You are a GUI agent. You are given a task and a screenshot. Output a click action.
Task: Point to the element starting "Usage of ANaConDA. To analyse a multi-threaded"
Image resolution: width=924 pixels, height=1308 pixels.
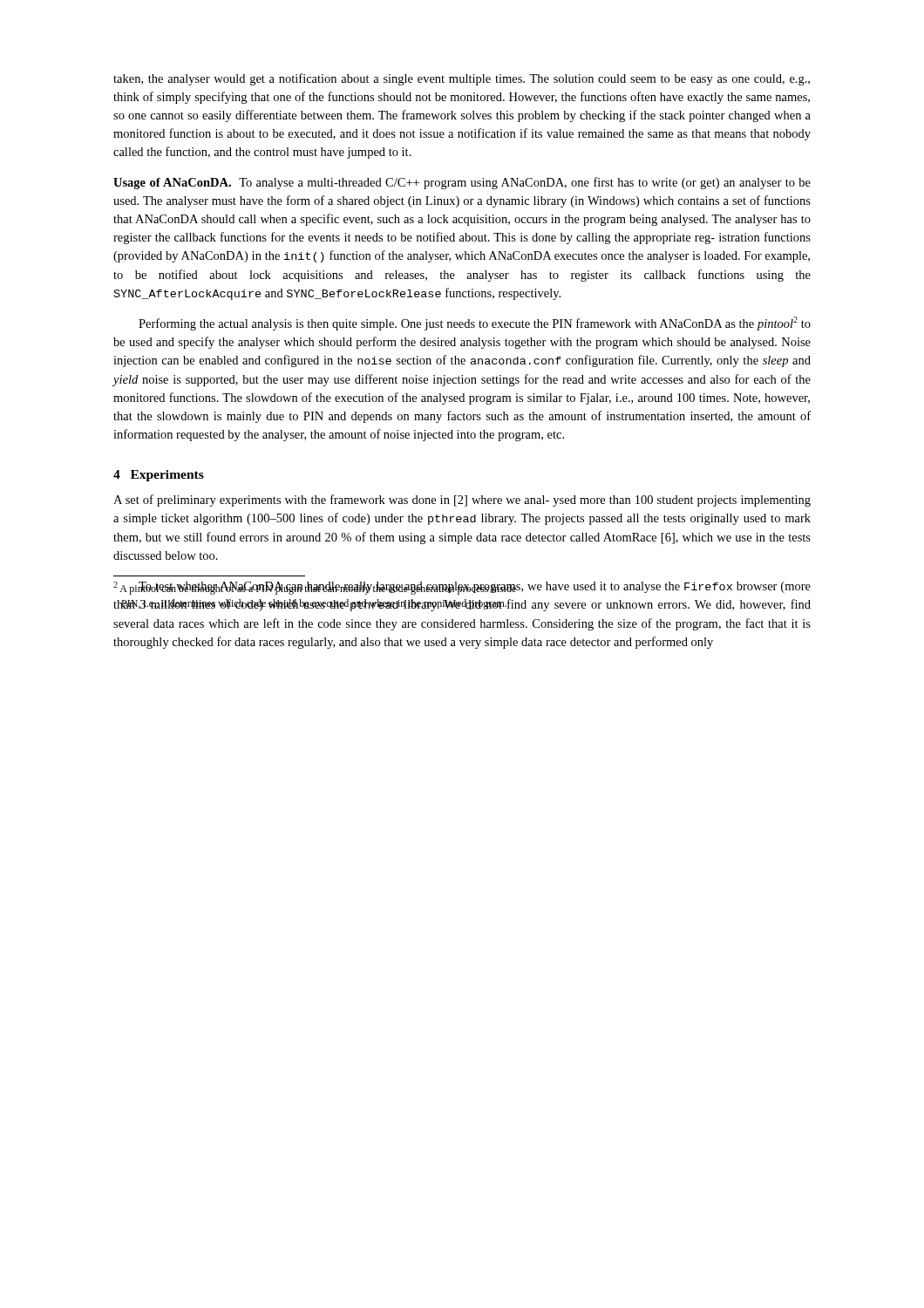pos(462,238)
